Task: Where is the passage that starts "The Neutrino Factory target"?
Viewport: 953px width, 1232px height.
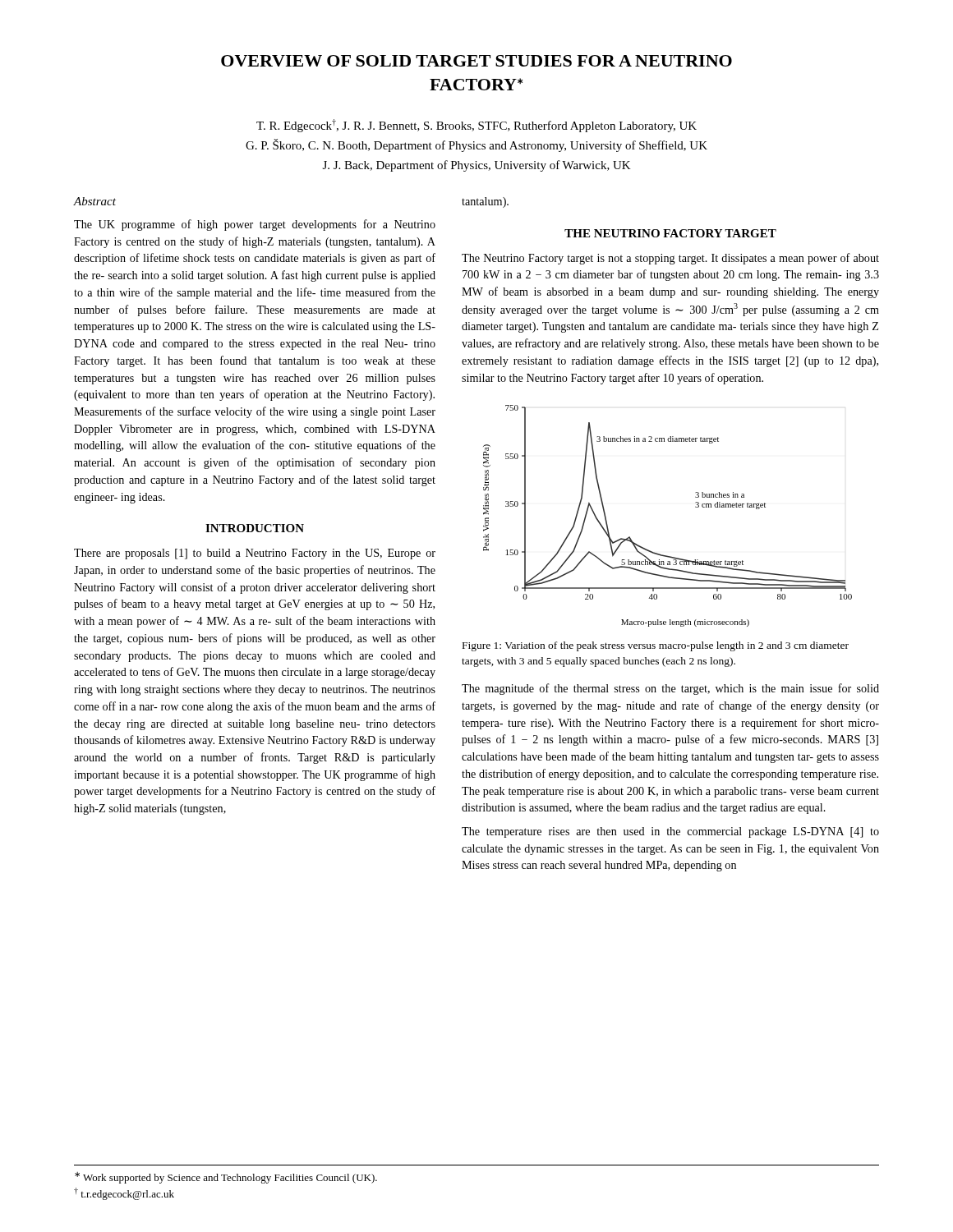Action: click(670, 318)
